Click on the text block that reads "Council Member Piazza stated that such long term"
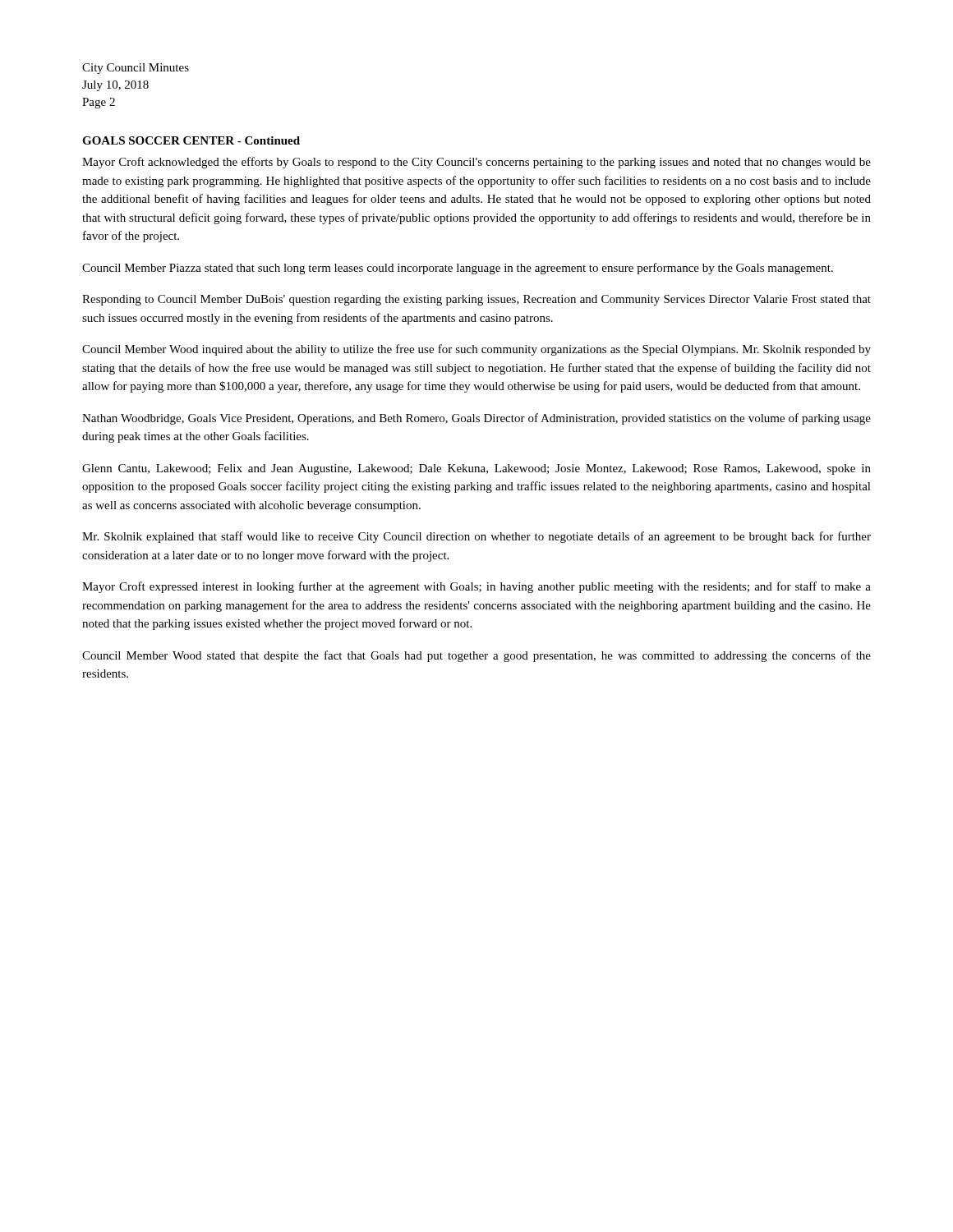Image resolution: width=953 pixels, height=1232 pixels. (458, 267)
